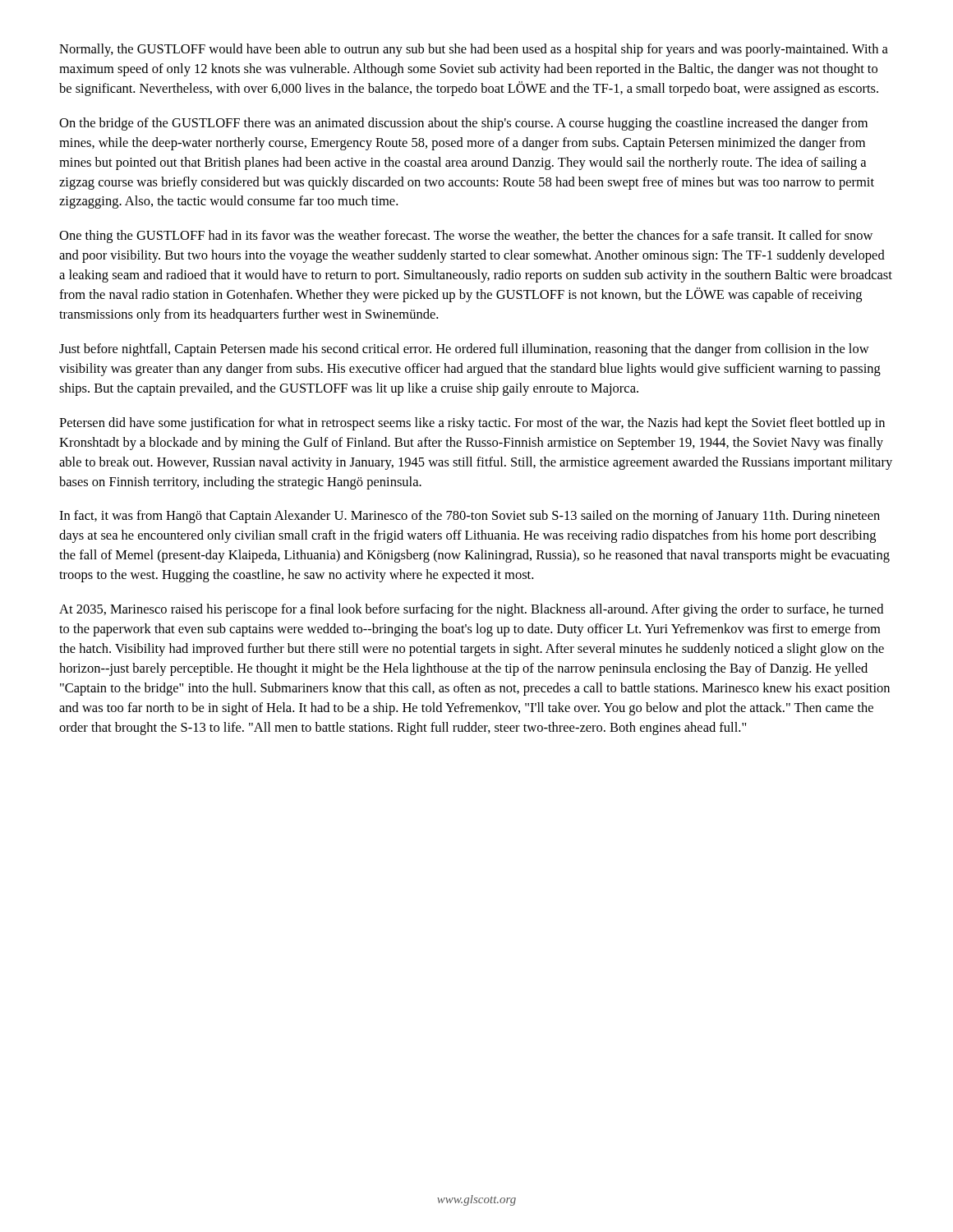
Task: Click on the text starting "Petersen did have some justification for what"
Action: point(476,452)
